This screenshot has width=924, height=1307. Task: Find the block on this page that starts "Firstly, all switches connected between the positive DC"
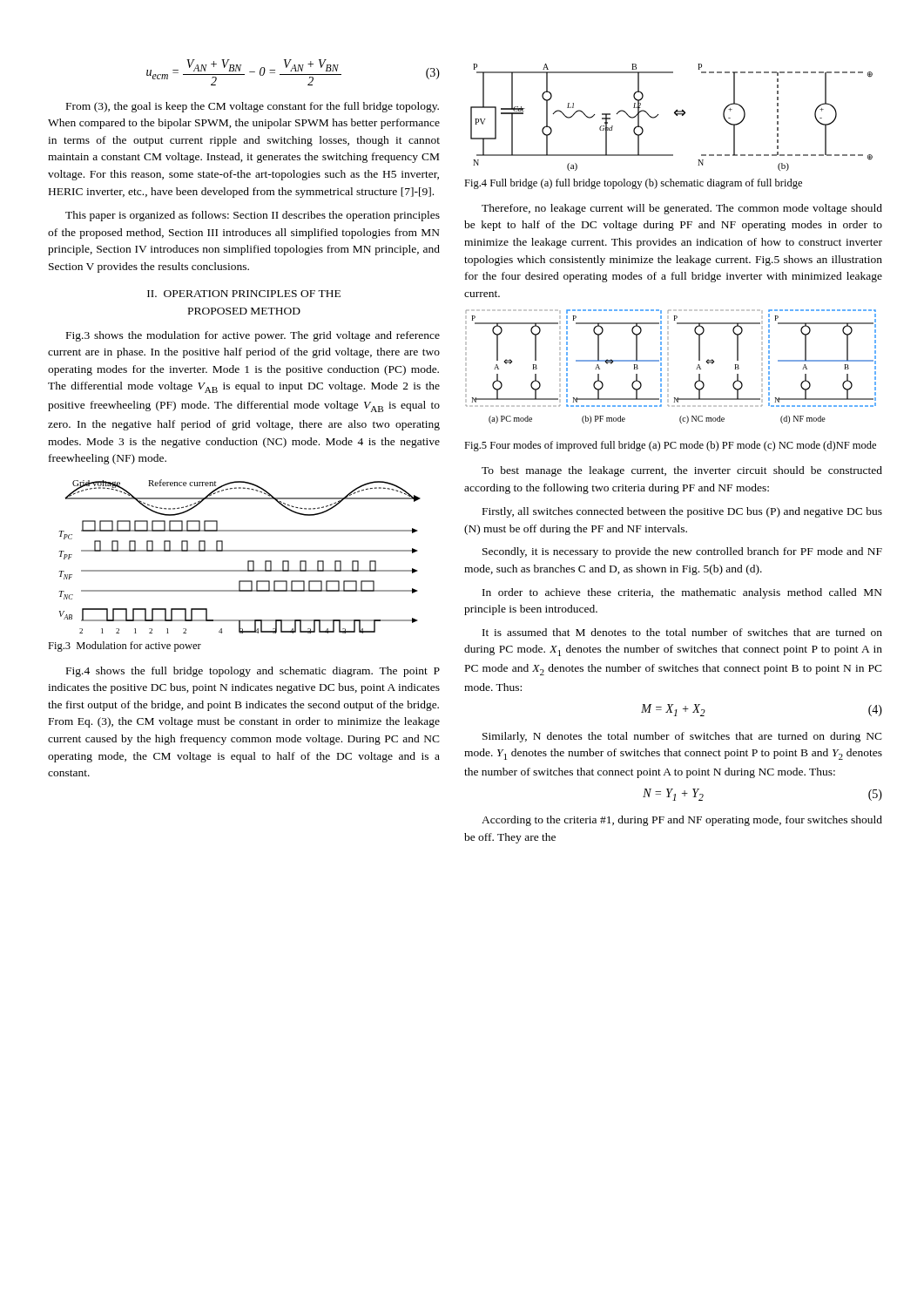pyautogui.click(x=673, y=520)
